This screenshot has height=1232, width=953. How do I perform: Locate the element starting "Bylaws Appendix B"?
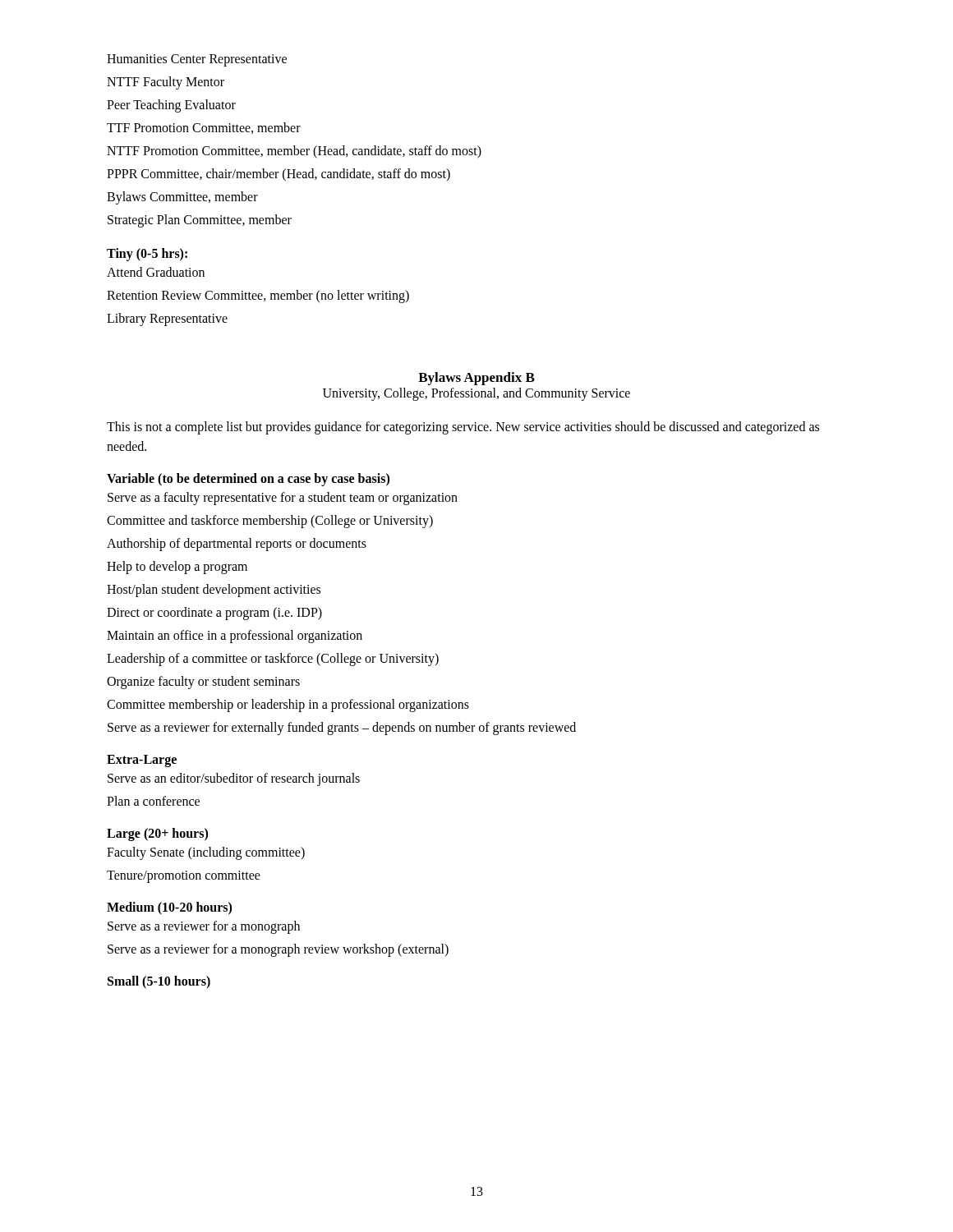point(476,377)
